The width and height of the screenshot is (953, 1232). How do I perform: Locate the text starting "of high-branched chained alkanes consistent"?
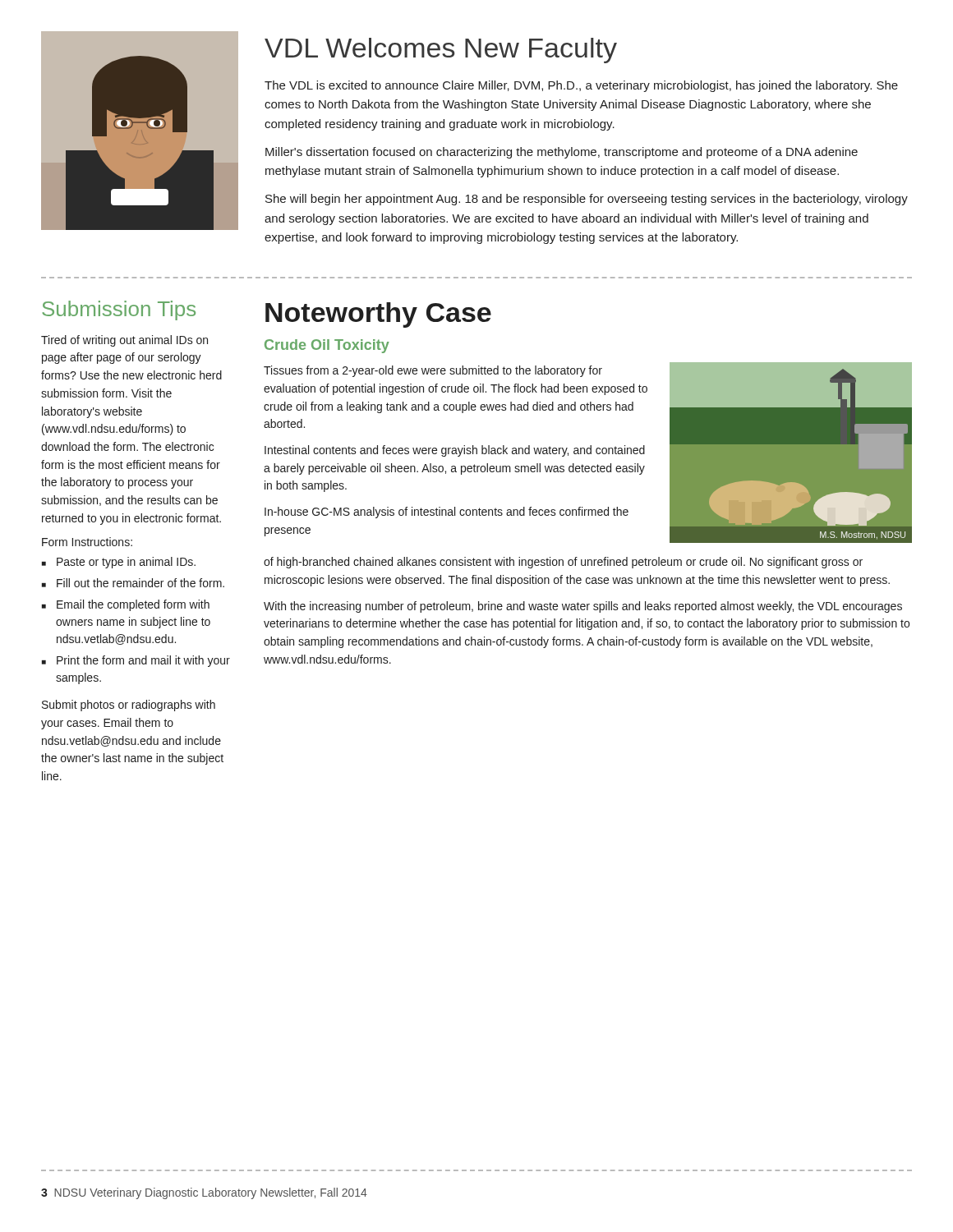(x=577, y=571)
